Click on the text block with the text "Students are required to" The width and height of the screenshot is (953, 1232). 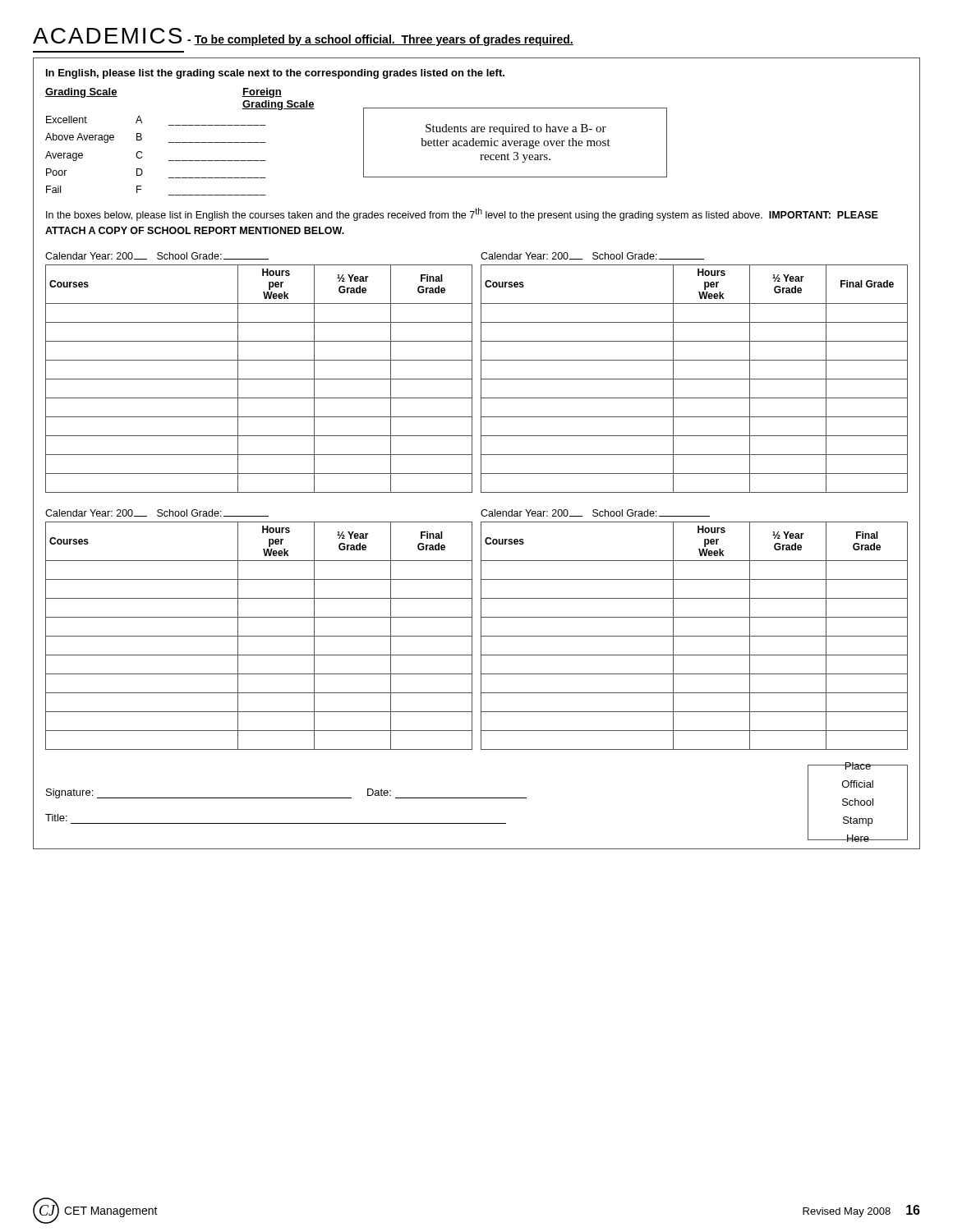click(515, 142)
